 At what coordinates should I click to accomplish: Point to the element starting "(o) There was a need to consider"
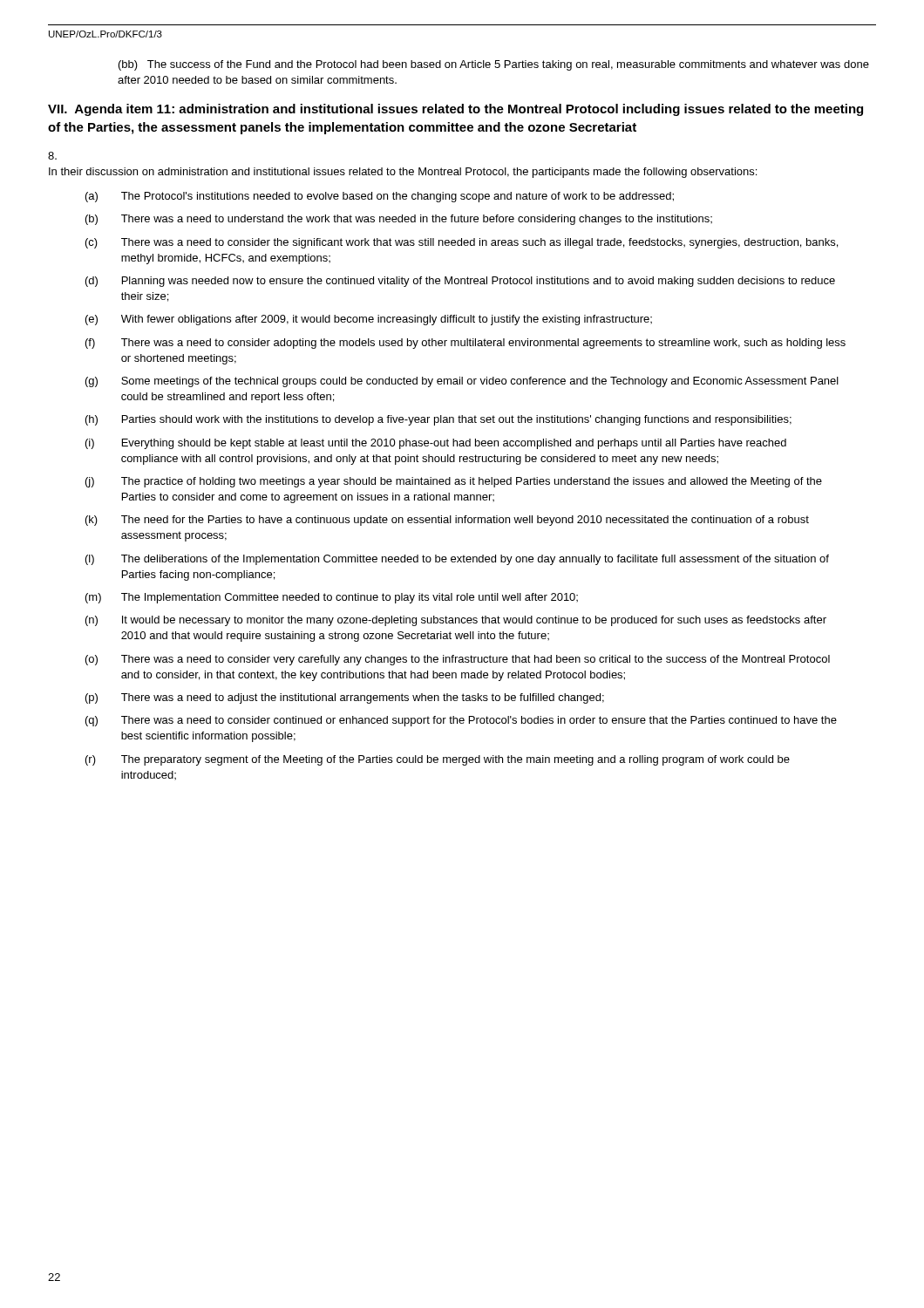[x=465, y=667]
